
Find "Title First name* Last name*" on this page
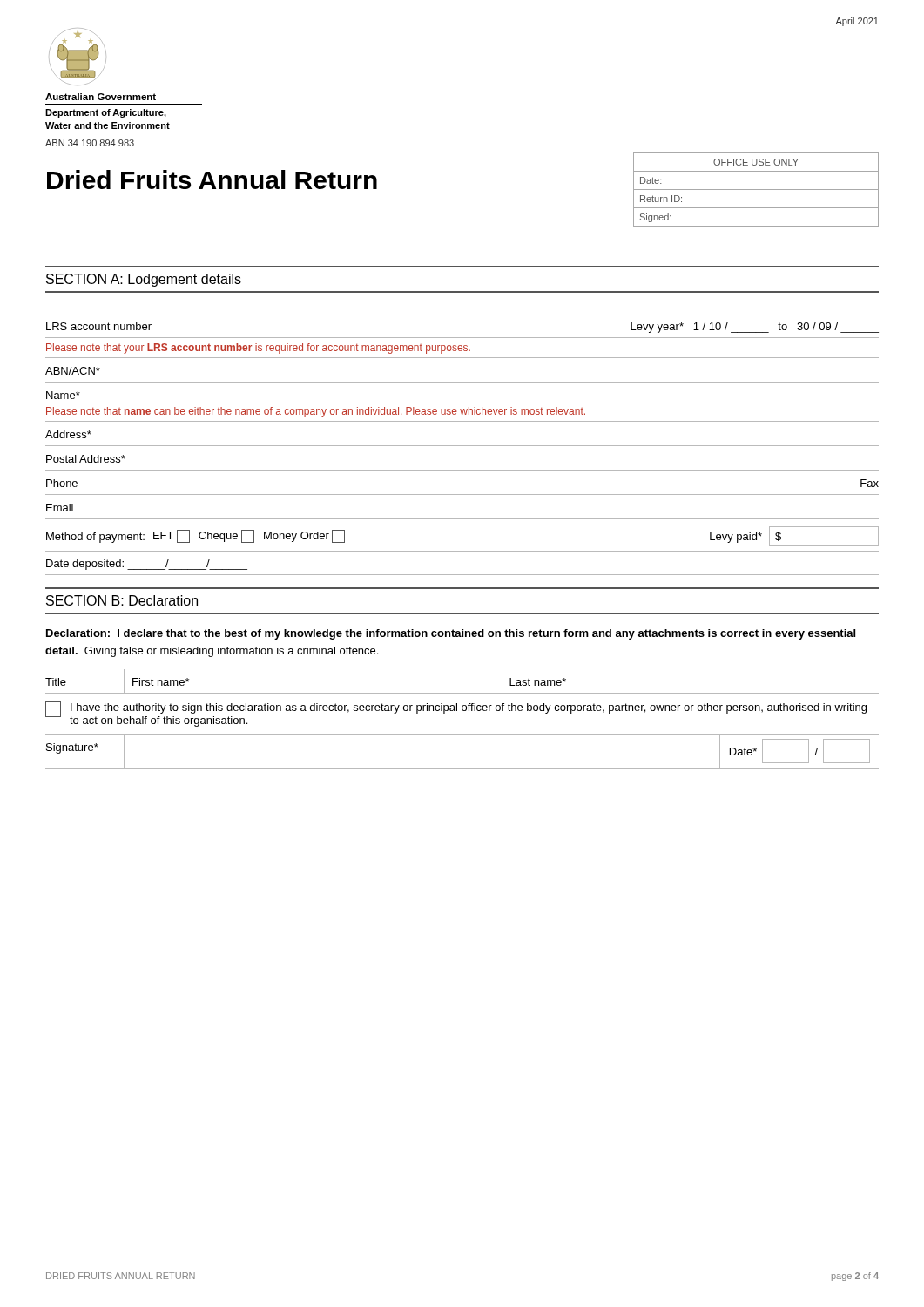(462, 681)
